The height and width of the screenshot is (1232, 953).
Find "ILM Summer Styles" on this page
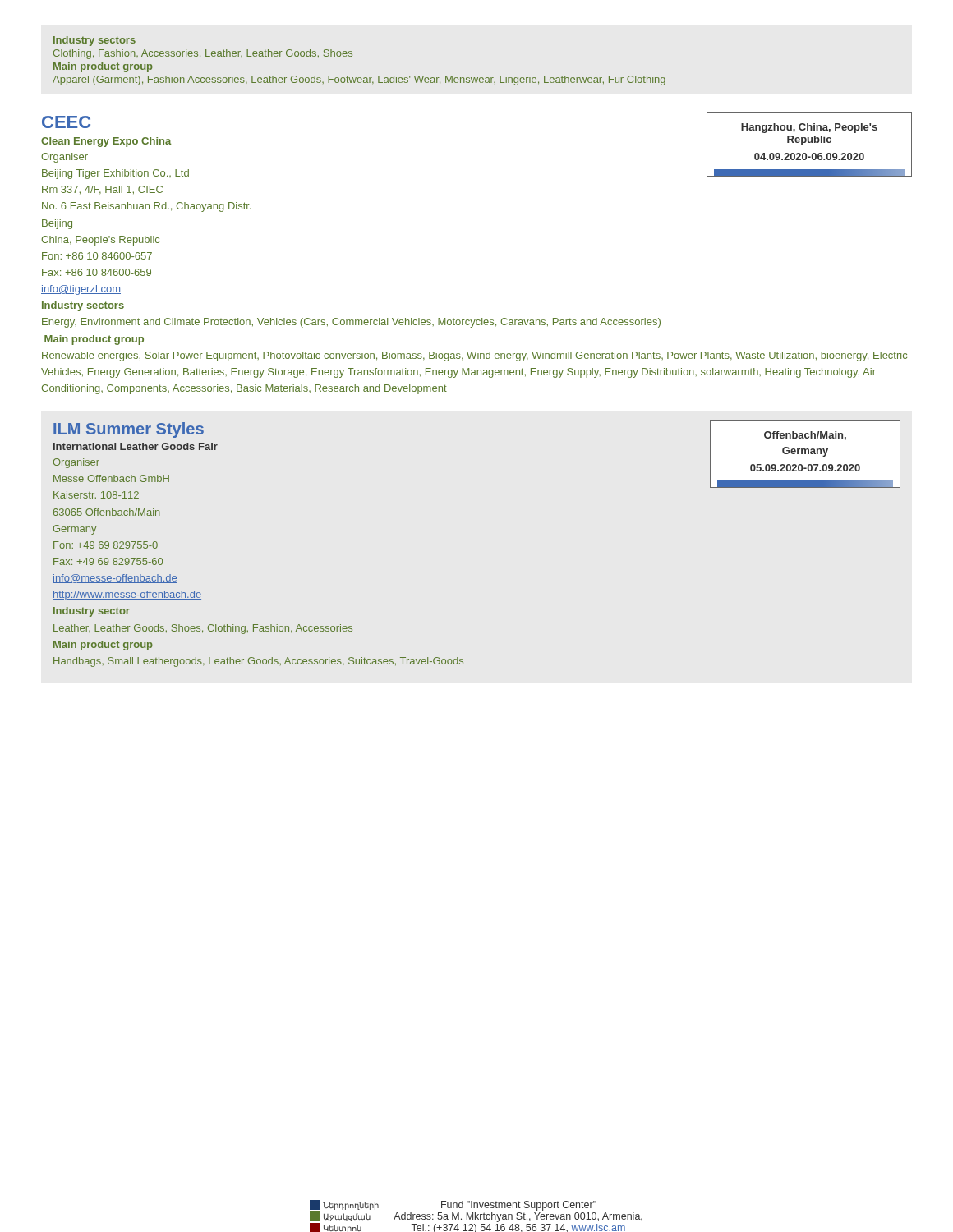[x=128, y=429]
